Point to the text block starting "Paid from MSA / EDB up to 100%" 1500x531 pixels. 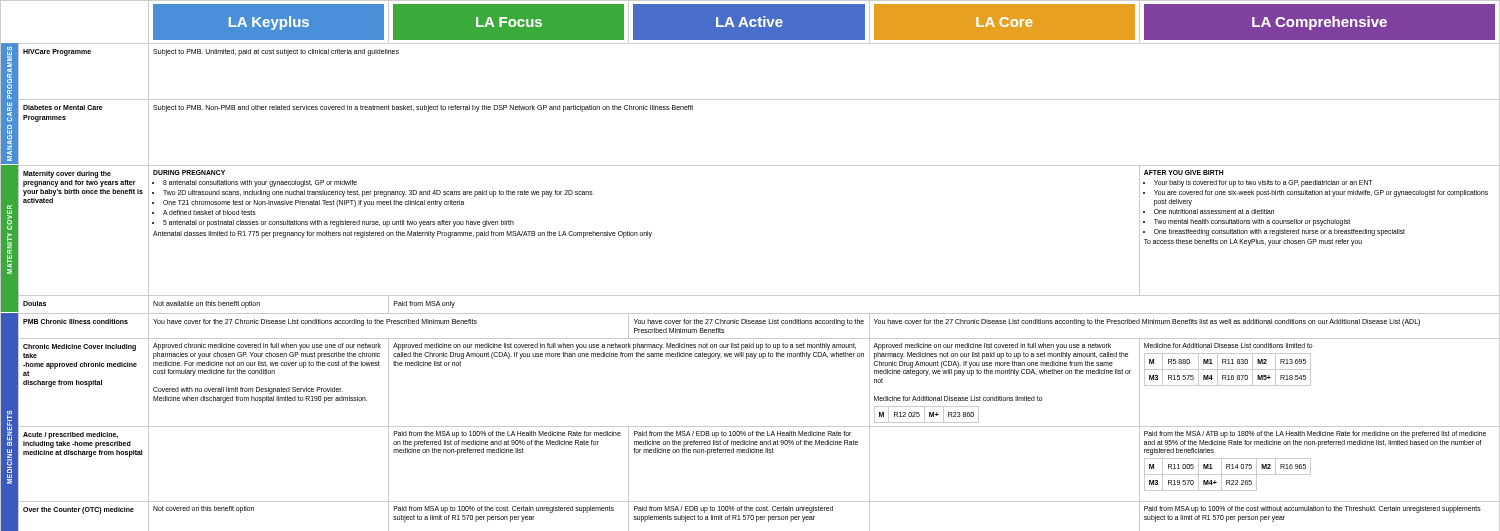(x=733, y=513)
